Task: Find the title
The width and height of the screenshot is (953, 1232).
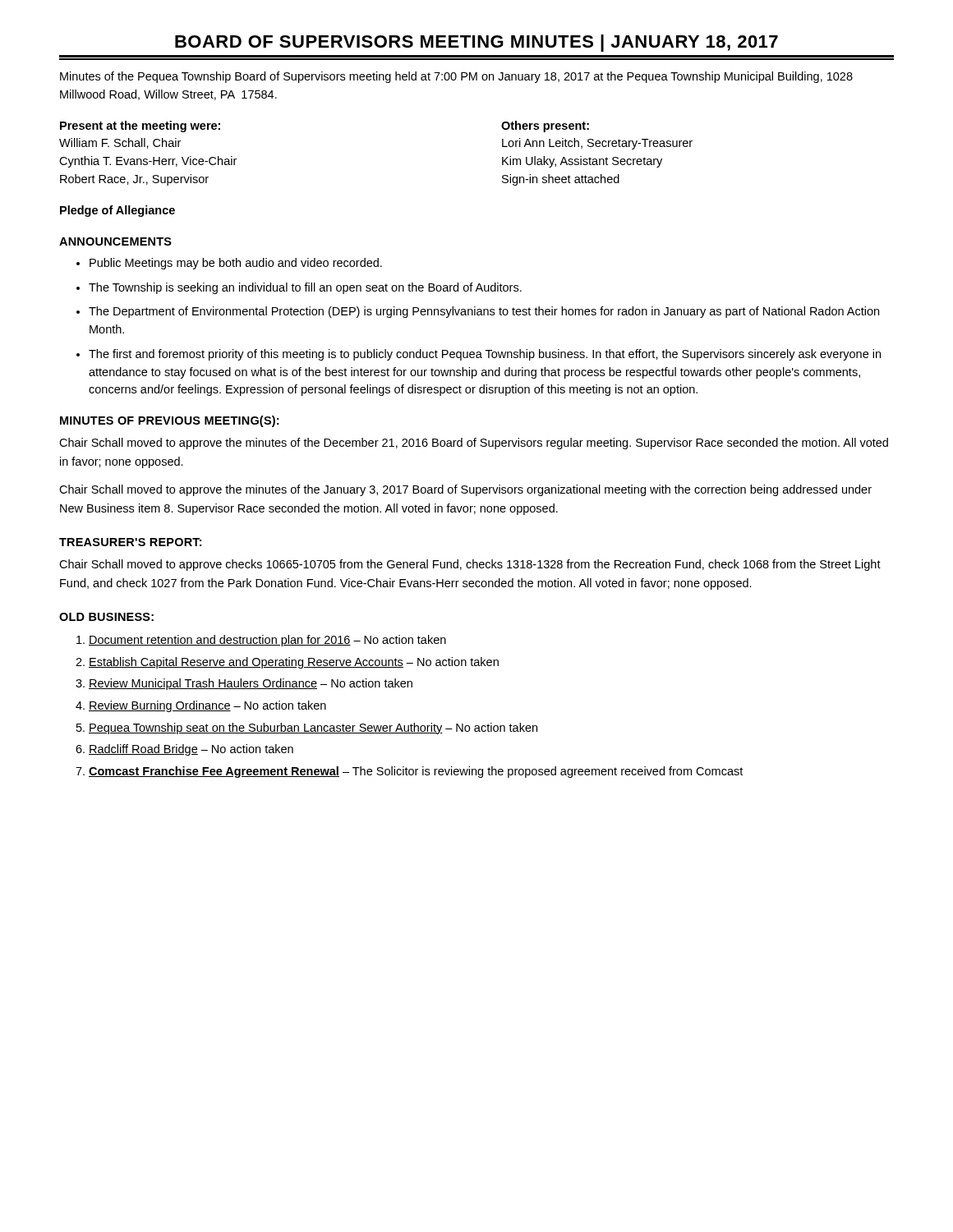Action: pyautogui.click(x=476, y=46)
